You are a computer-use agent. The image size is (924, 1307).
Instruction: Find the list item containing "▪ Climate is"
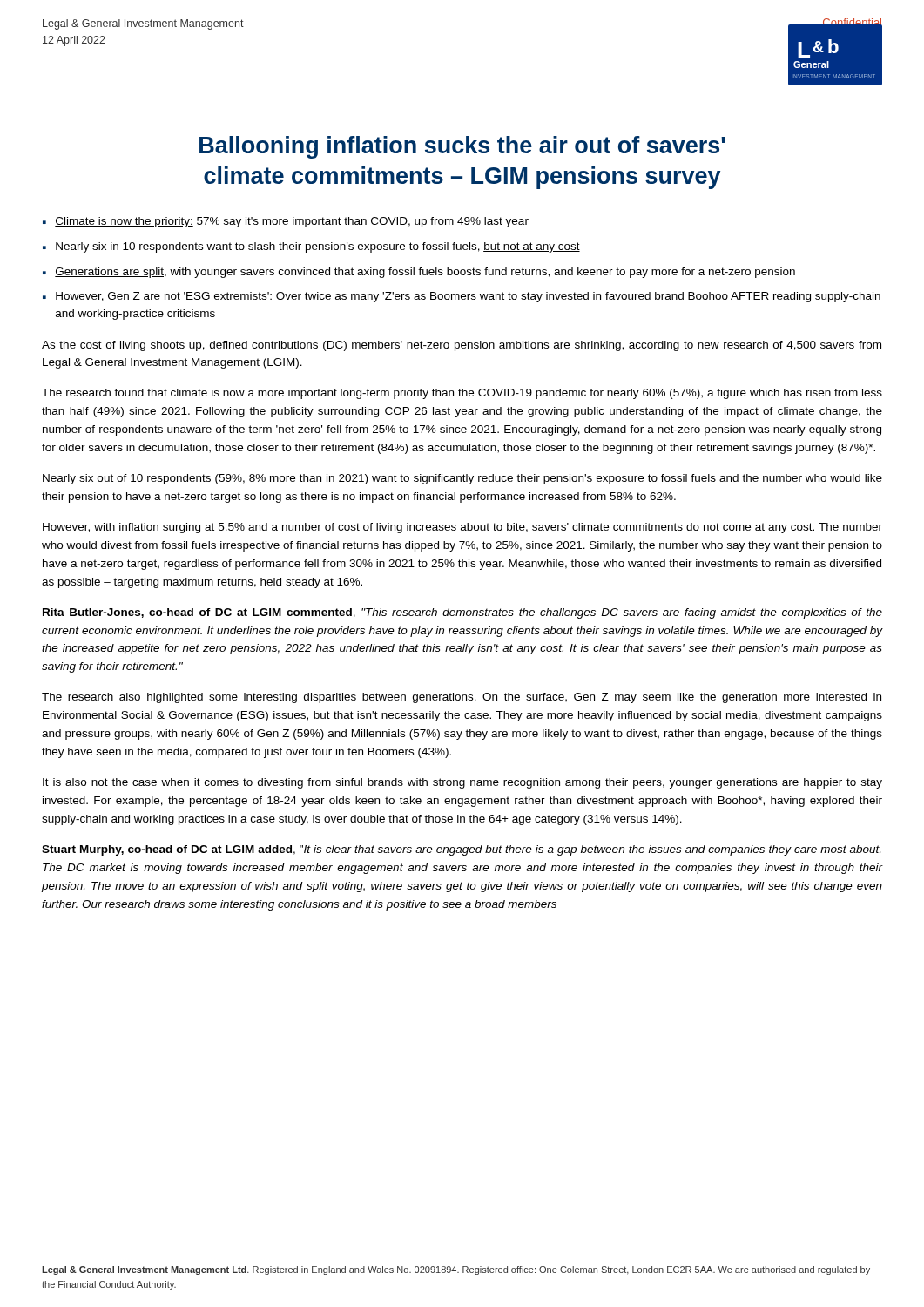point(285,222)
